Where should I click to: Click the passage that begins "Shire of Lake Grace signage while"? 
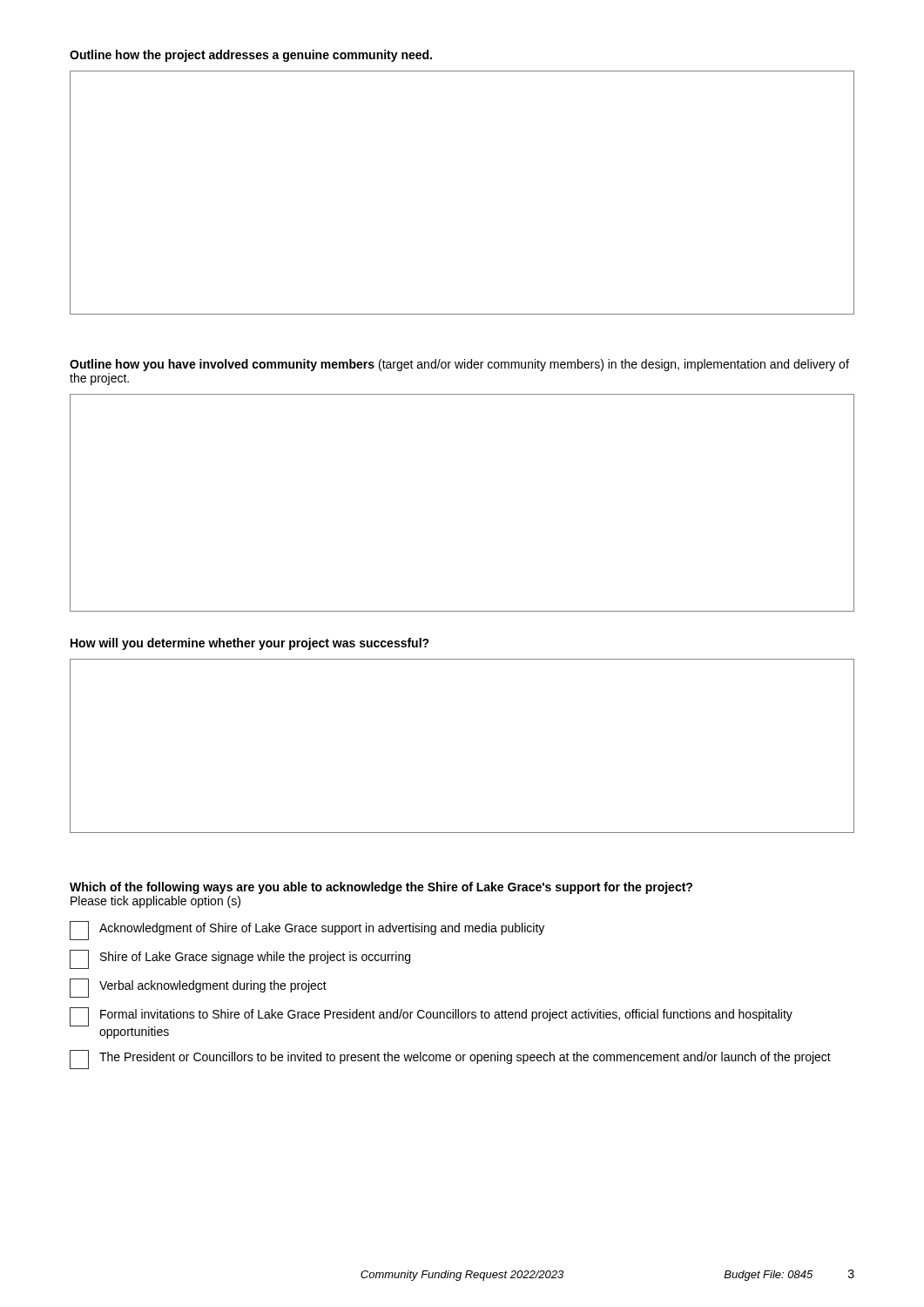(x=240, y=959)
